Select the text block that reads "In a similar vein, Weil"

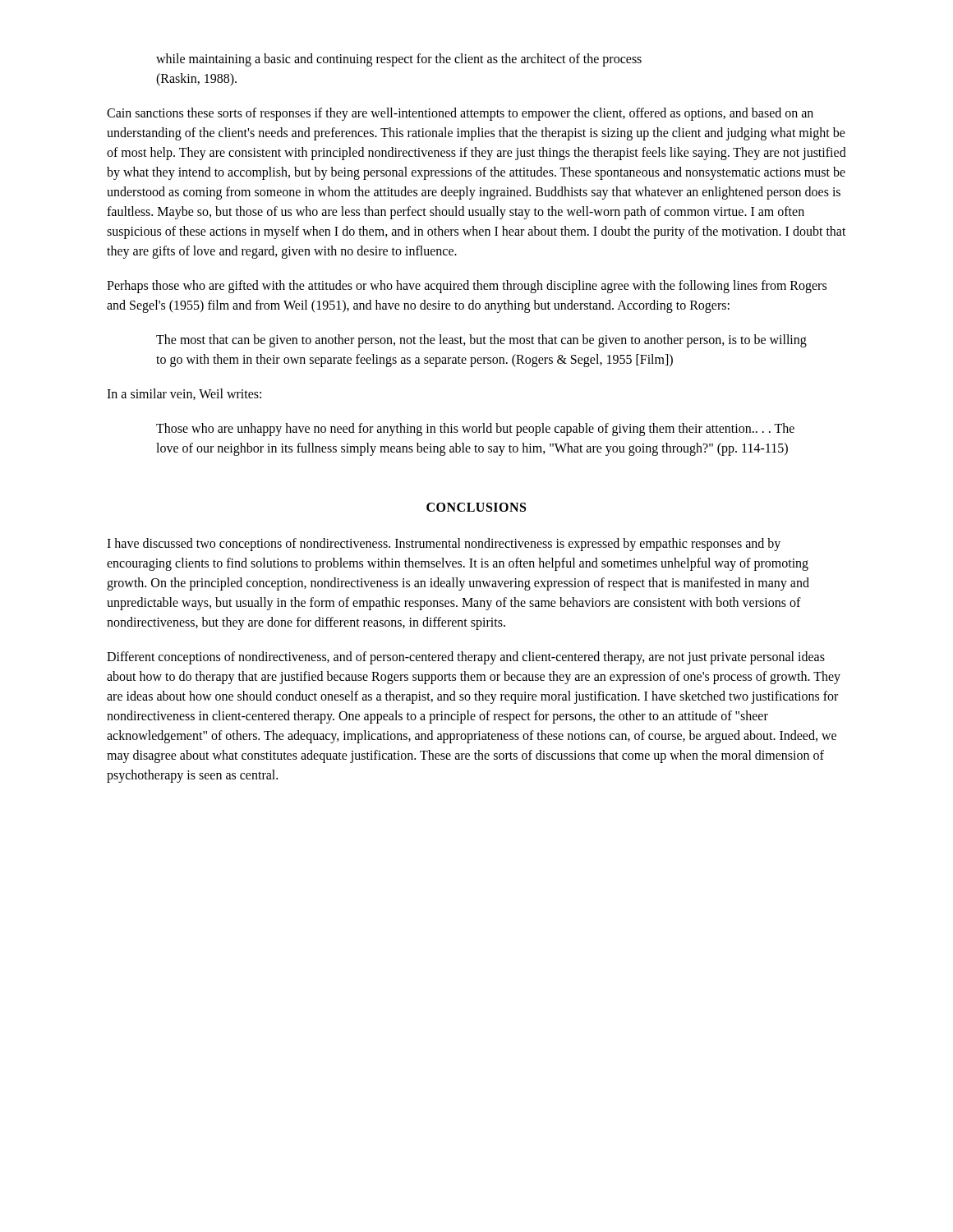185,394
